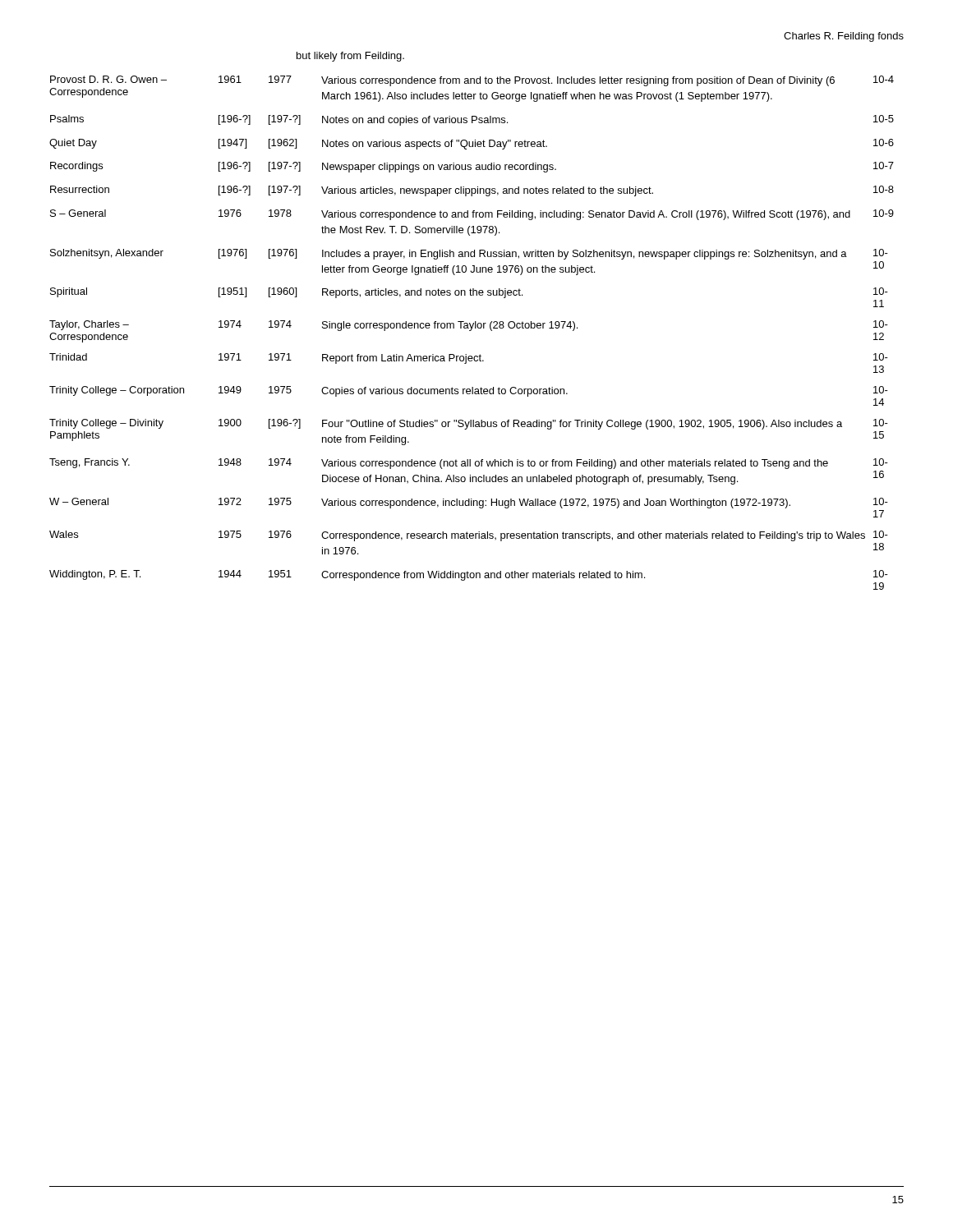Find the table
Screen dimensions: 1232x953
tap(476, 332)
